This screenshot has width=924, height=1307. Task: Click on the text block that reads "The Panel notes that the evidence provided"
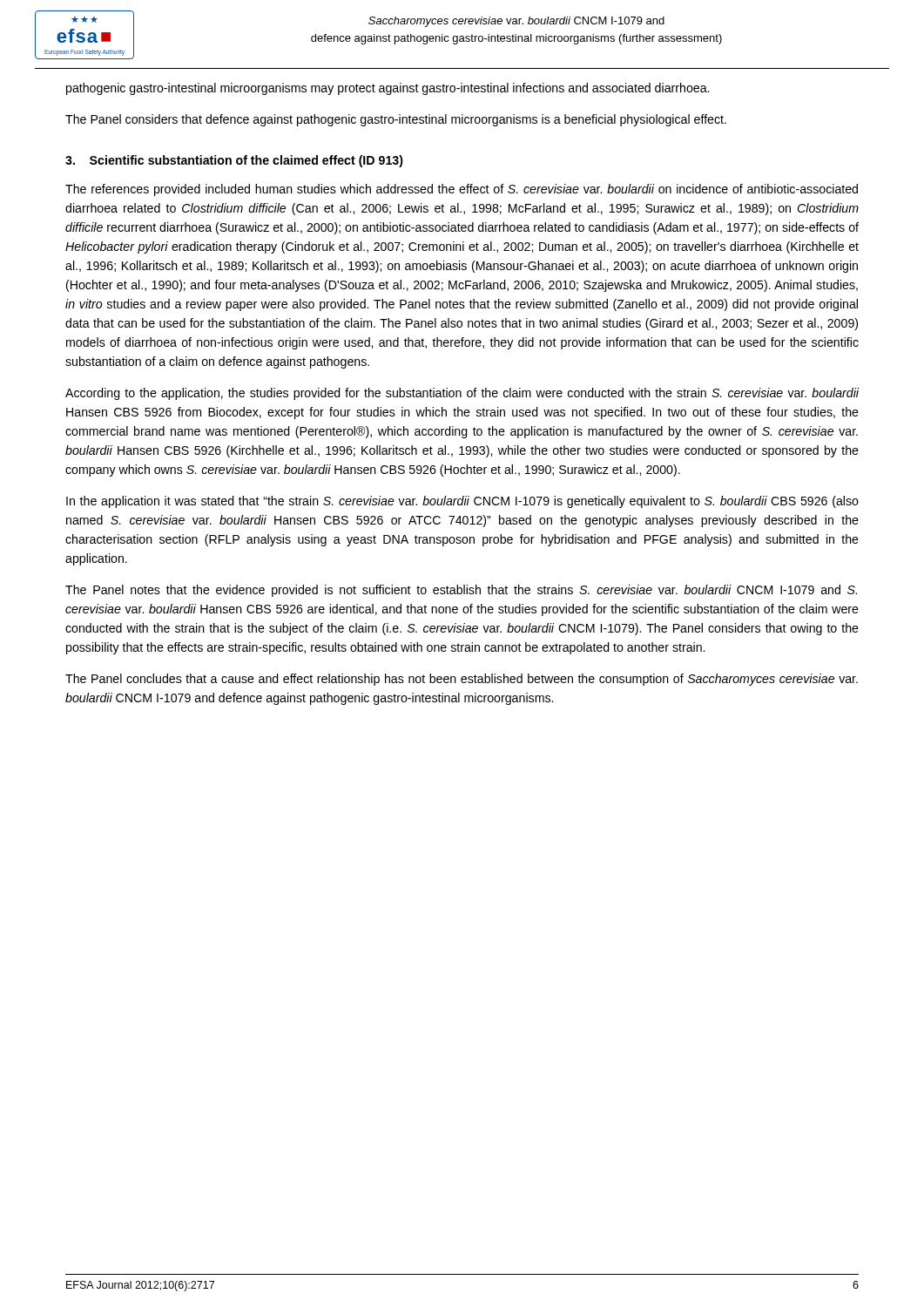(462, 619)
